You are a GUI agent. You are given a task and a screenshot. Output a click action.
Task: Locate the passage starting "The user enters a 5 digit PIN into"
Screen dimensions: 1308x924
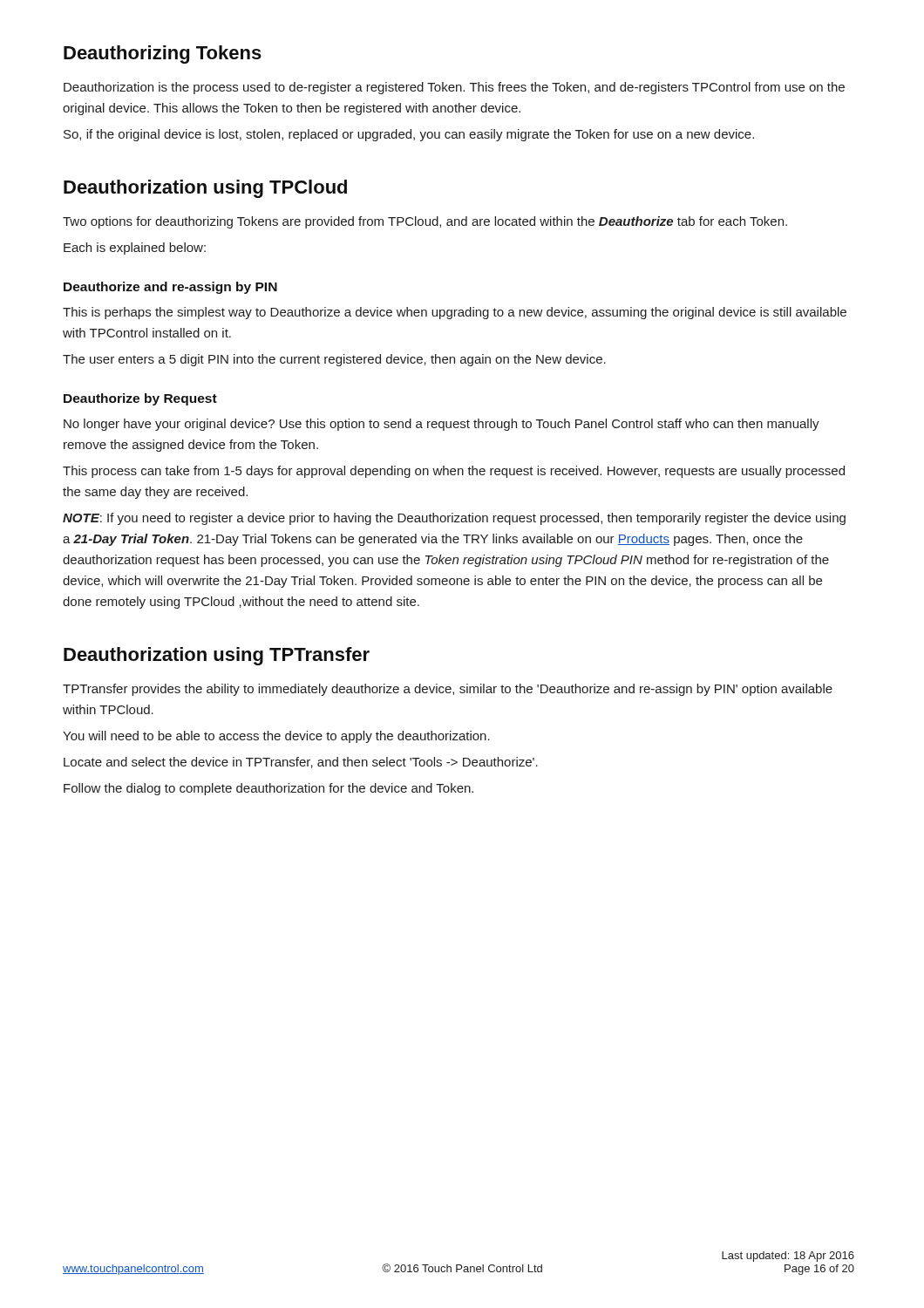[x=335, y=359]
